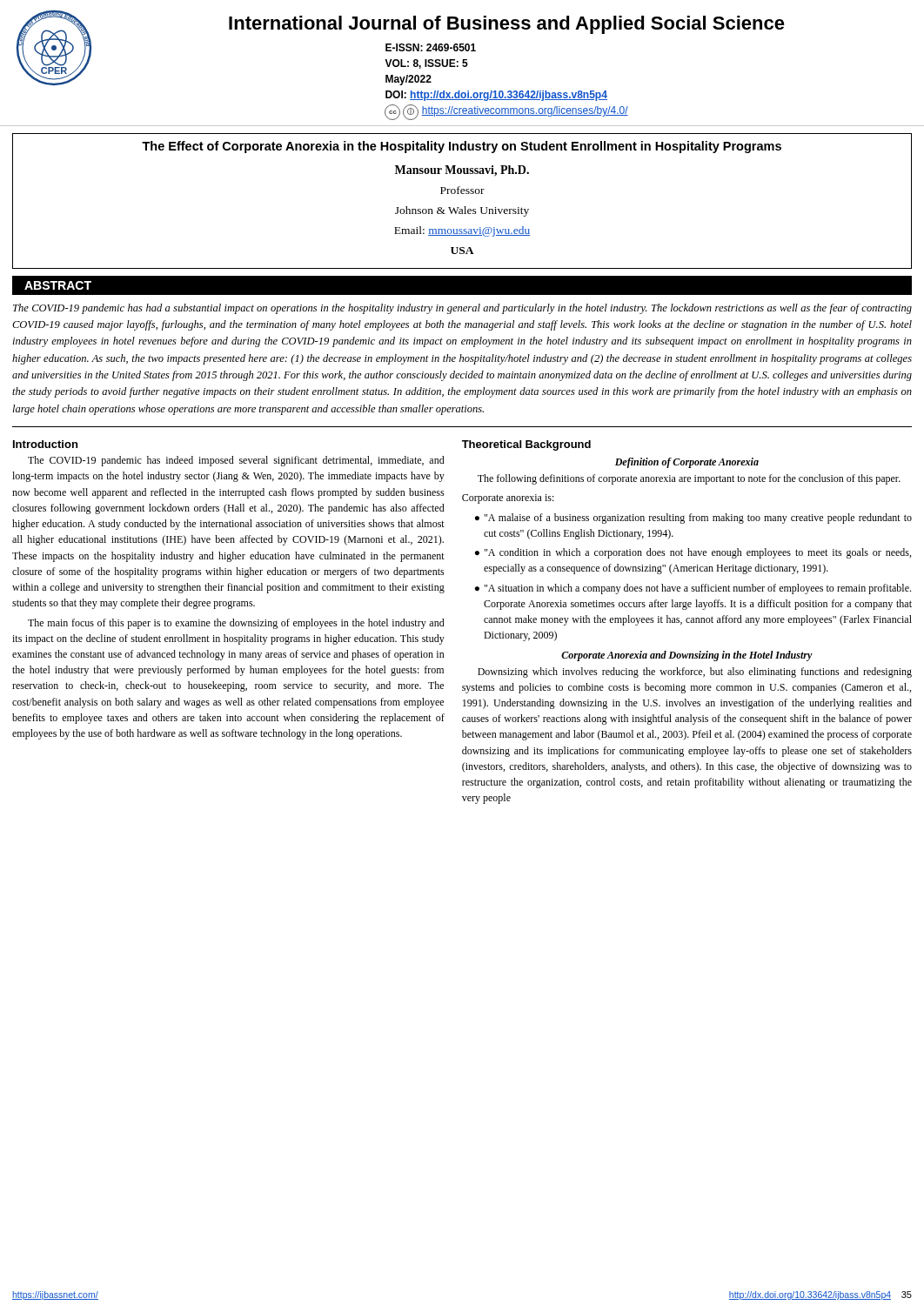Click on the list item that reads "● "A condition in"
924x1305 pixels.
tap(693, 561)
